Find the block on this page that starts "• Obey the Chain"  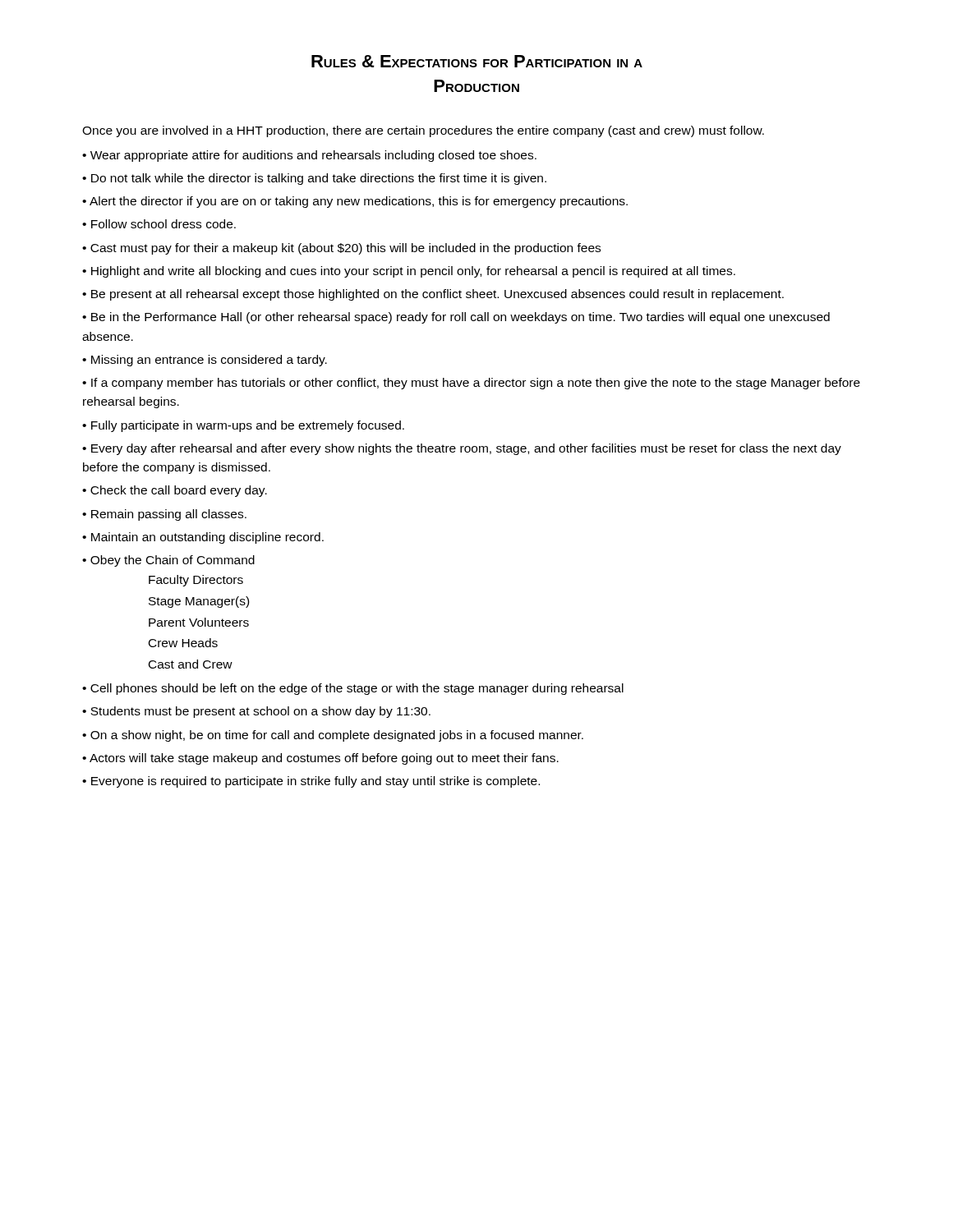(168, 561)
